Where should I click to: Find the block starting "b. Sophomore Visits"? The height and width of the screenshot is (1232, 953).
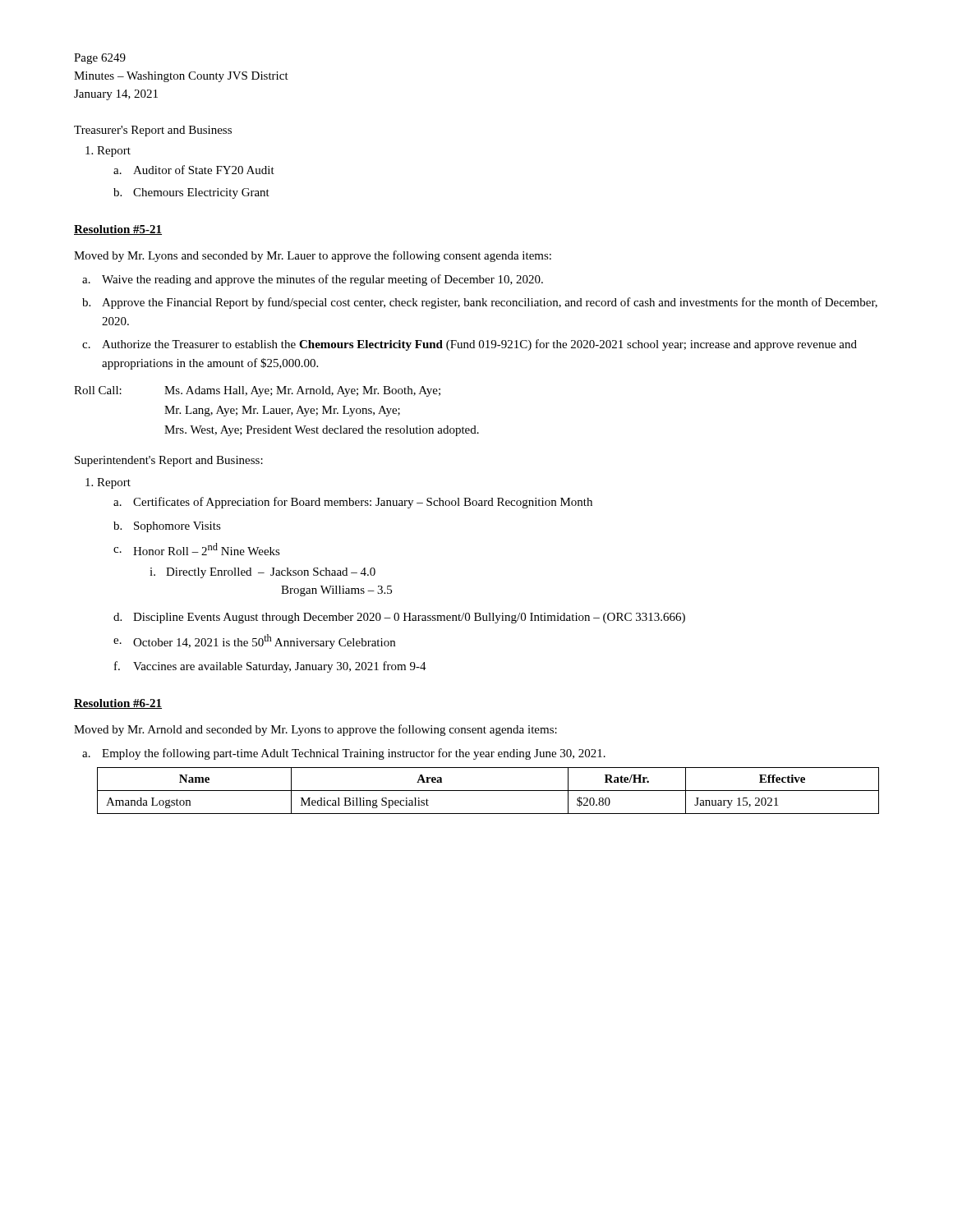click(167, 527)
